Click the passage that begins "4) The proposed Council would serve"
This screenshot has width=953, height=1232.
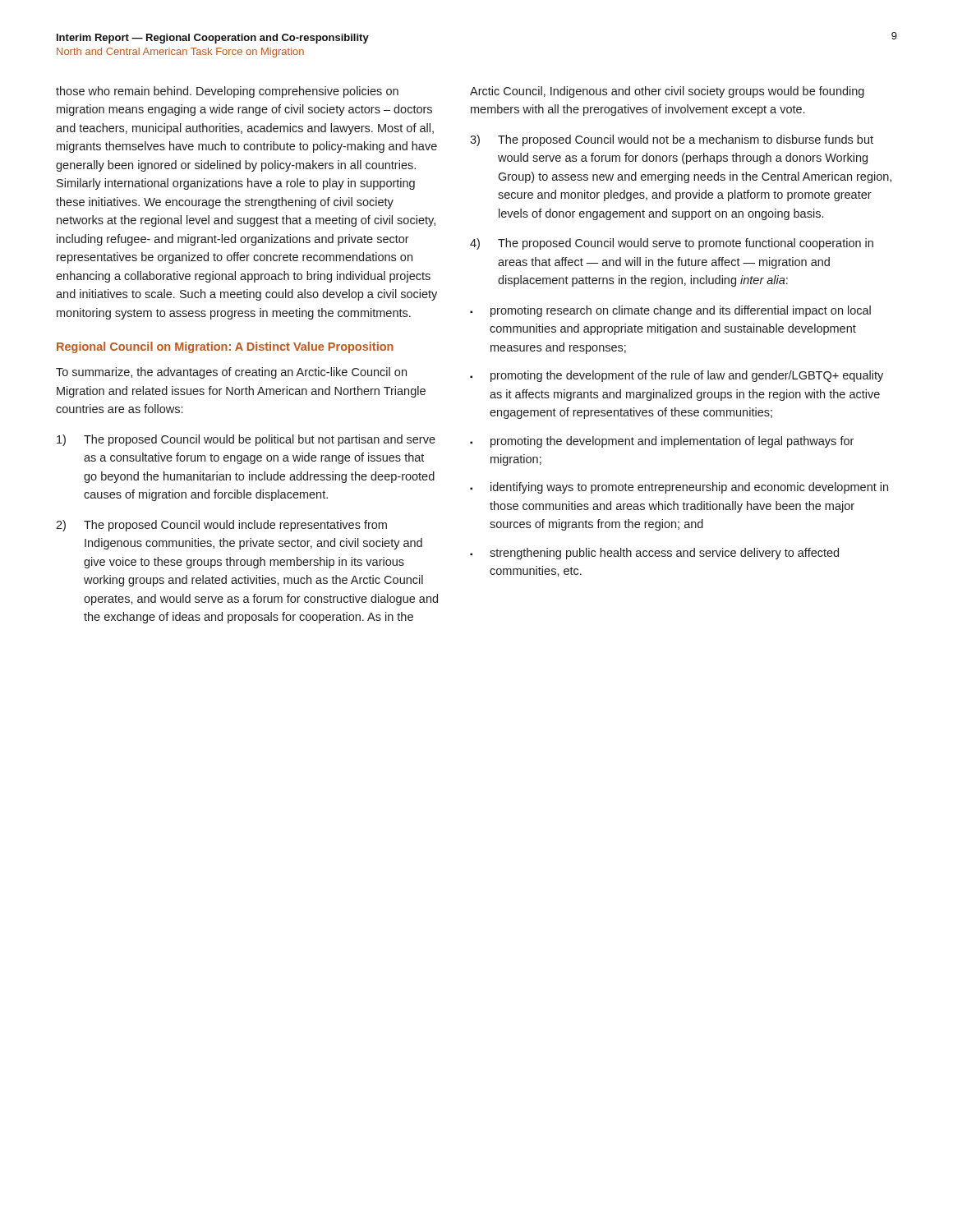(x=684, y=262)
